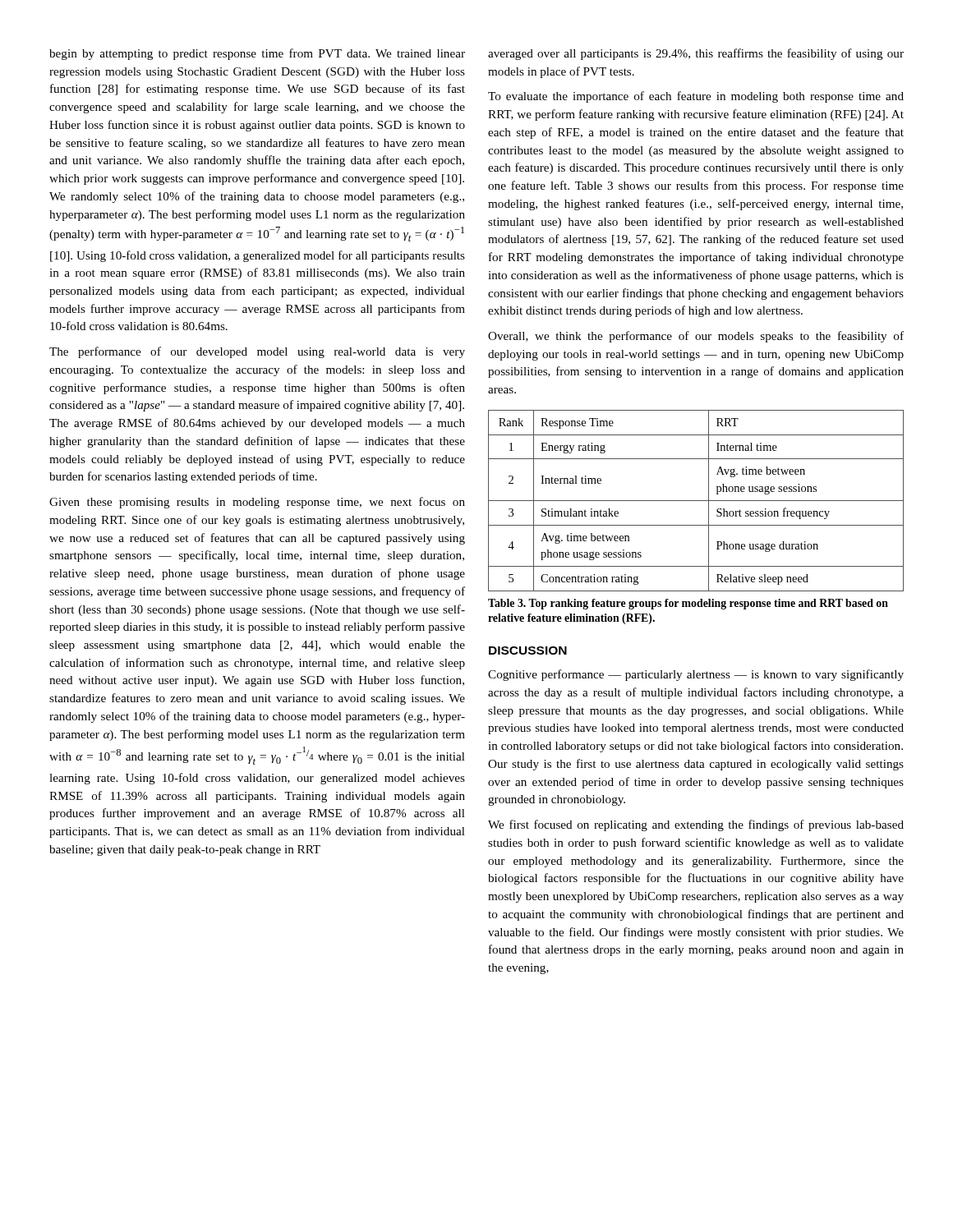
Task: Find the text block starting "We first focused on replicating and extending the"
Action: [696, 896]
